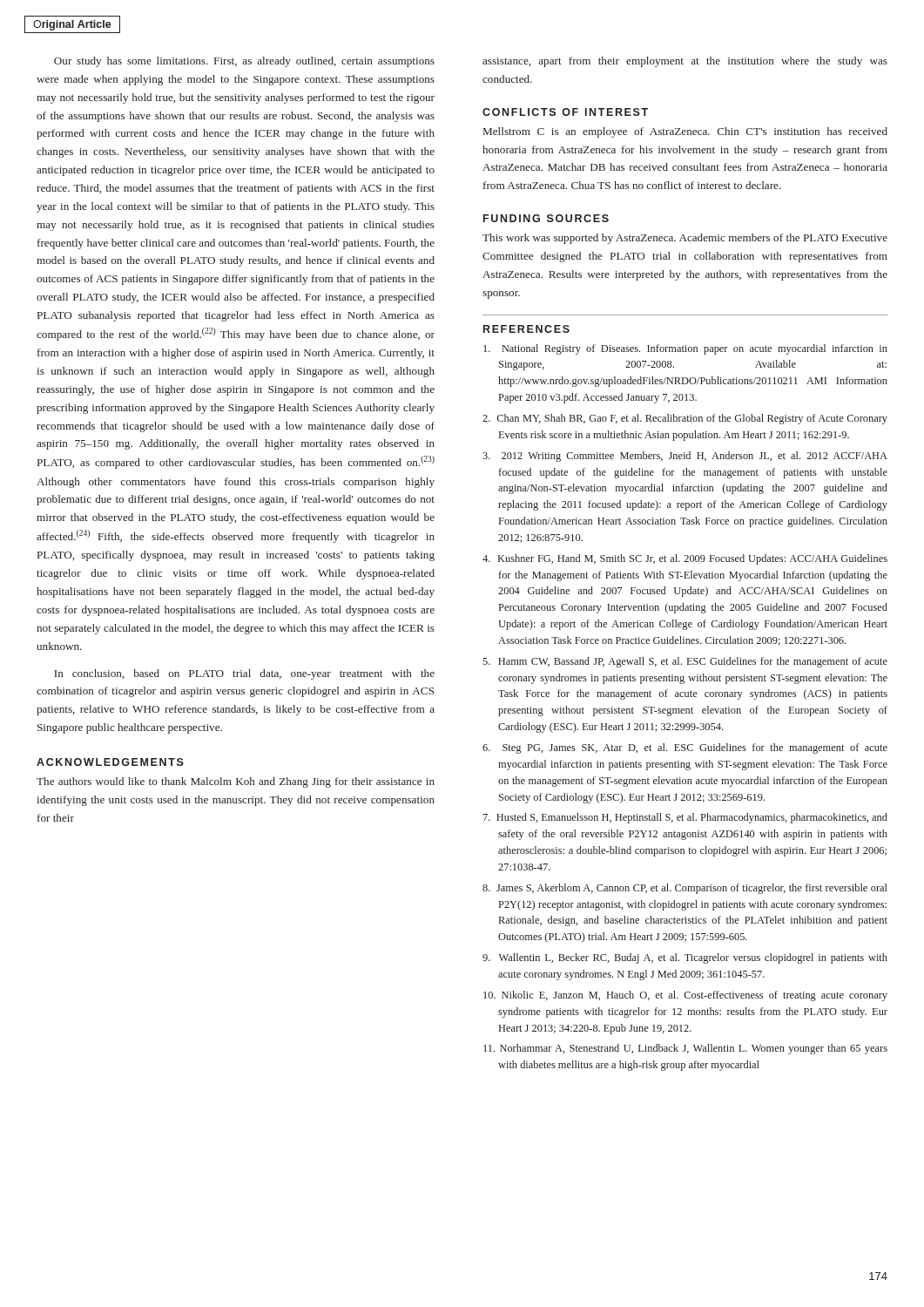
Task: Click on the list item containing "10. Nikolic E, Janzon M, Hauch O,"
Action: [685, 1011]
